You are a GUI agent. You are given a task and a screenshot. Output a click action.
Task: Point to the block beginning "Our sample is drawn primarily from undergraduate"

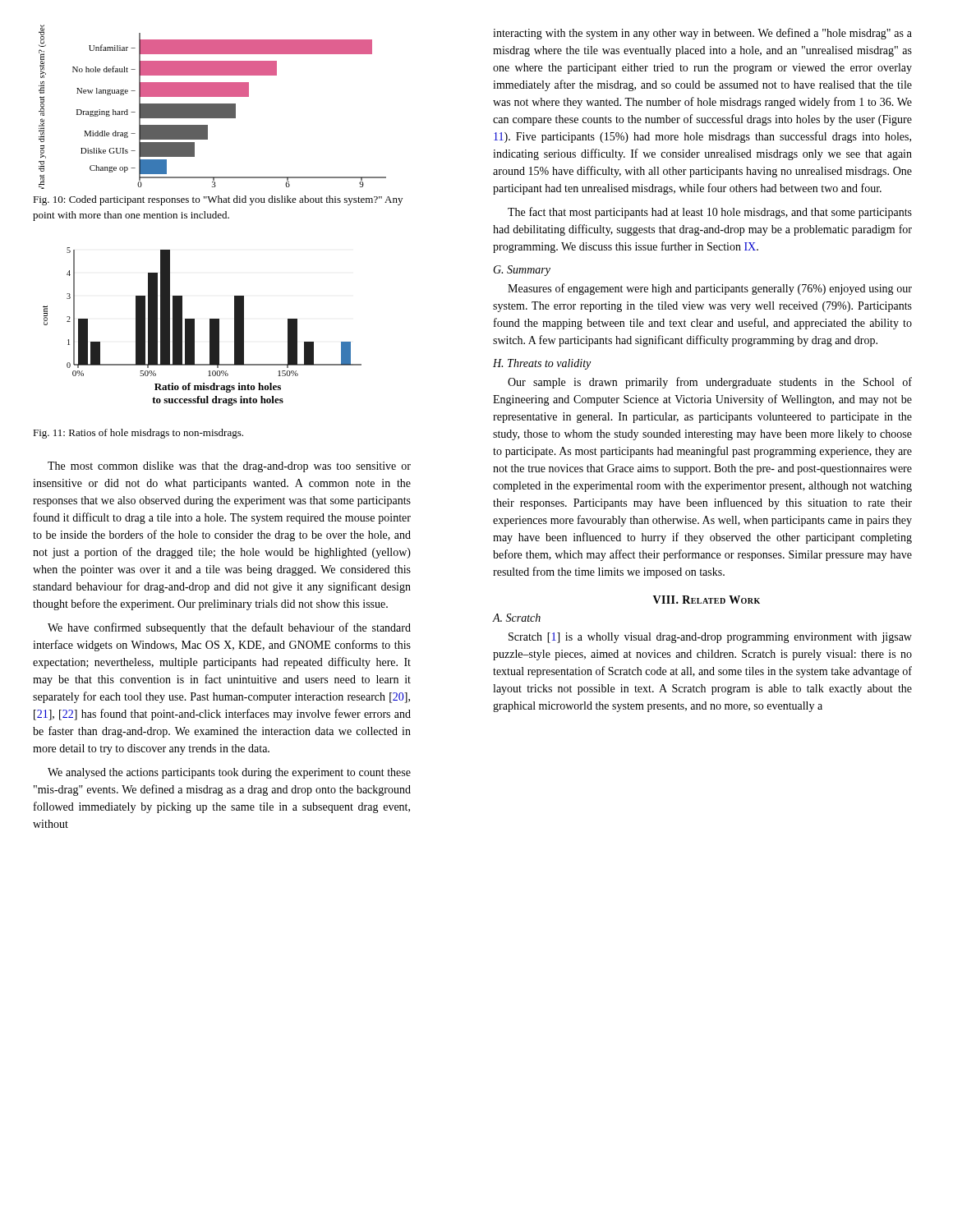pos(702,477)
